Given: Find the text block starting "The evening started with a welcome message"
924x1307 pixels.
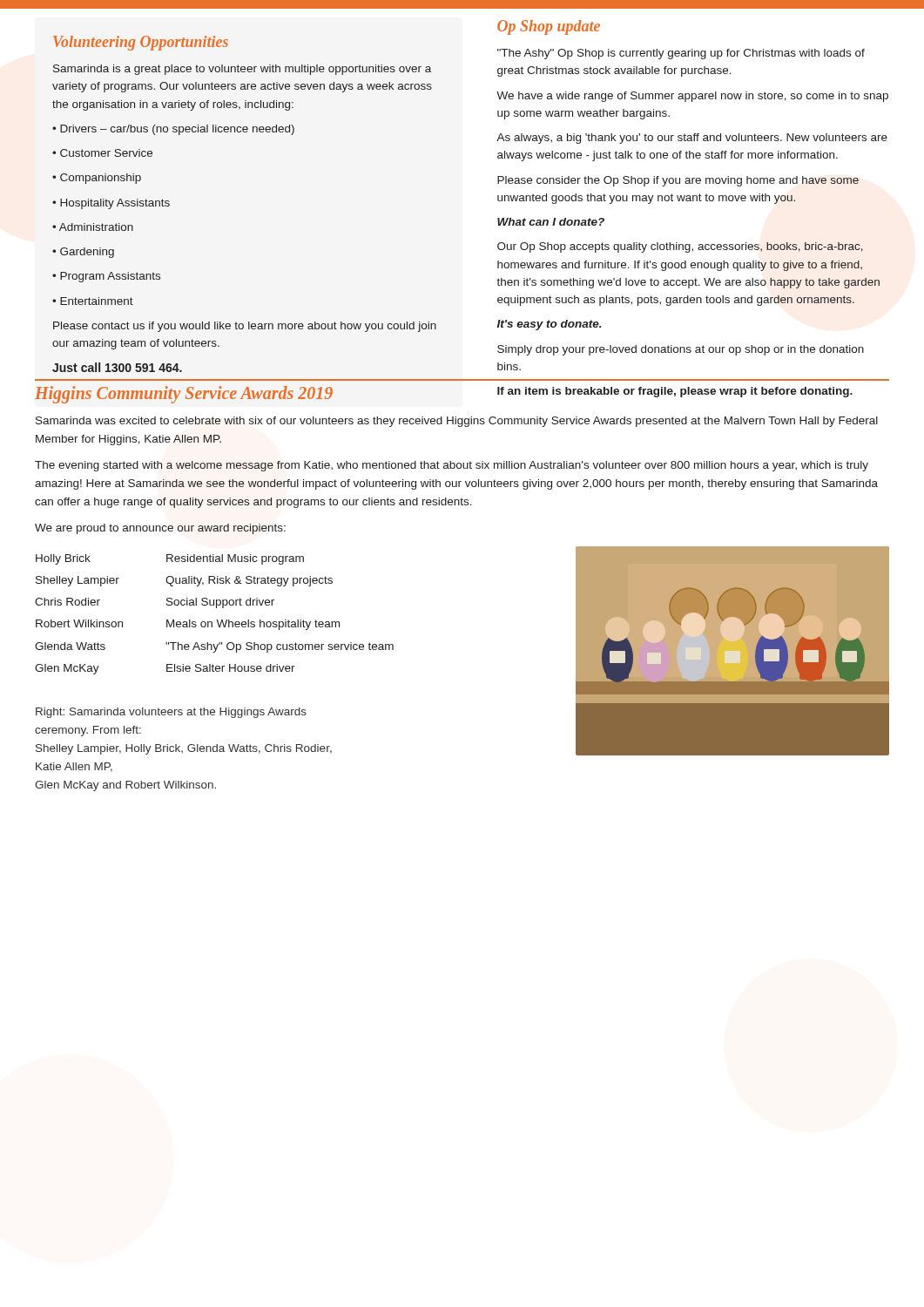Looking at the screenshot, I should 462,484.
